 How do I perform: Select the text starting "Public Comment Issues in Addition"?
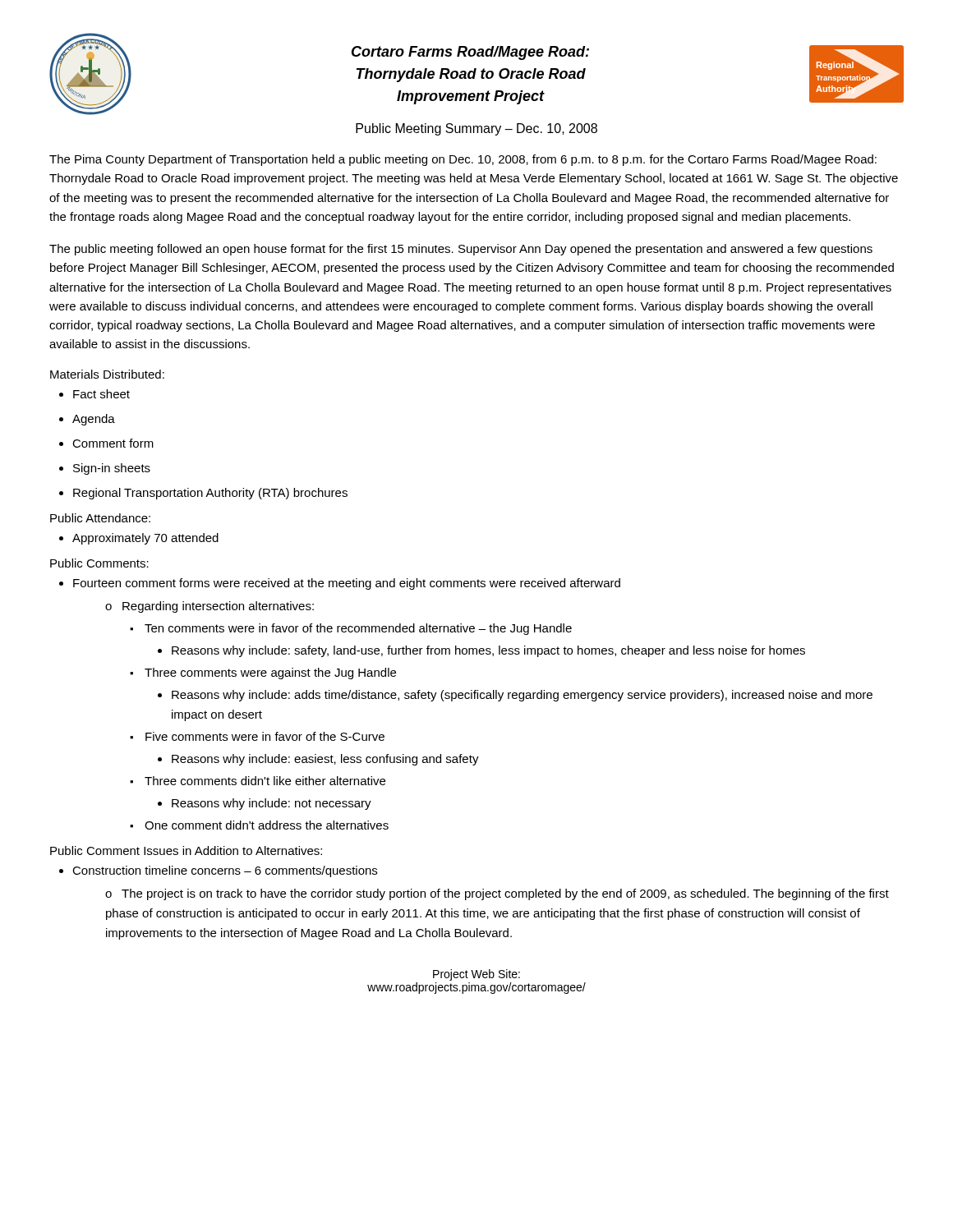(x=186, y=850)
